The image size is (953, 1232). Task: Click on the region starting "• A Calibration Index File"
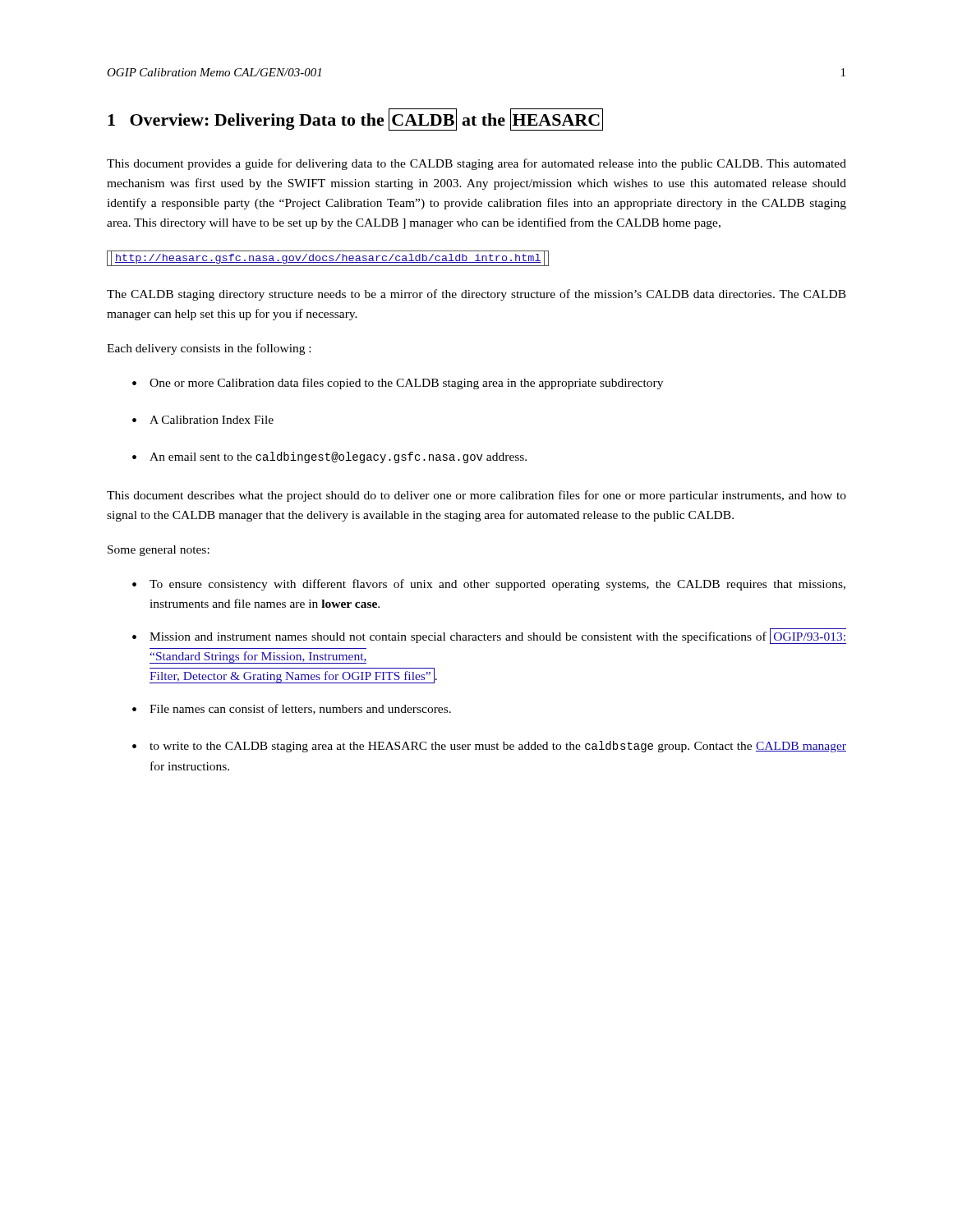click(203, 420)
